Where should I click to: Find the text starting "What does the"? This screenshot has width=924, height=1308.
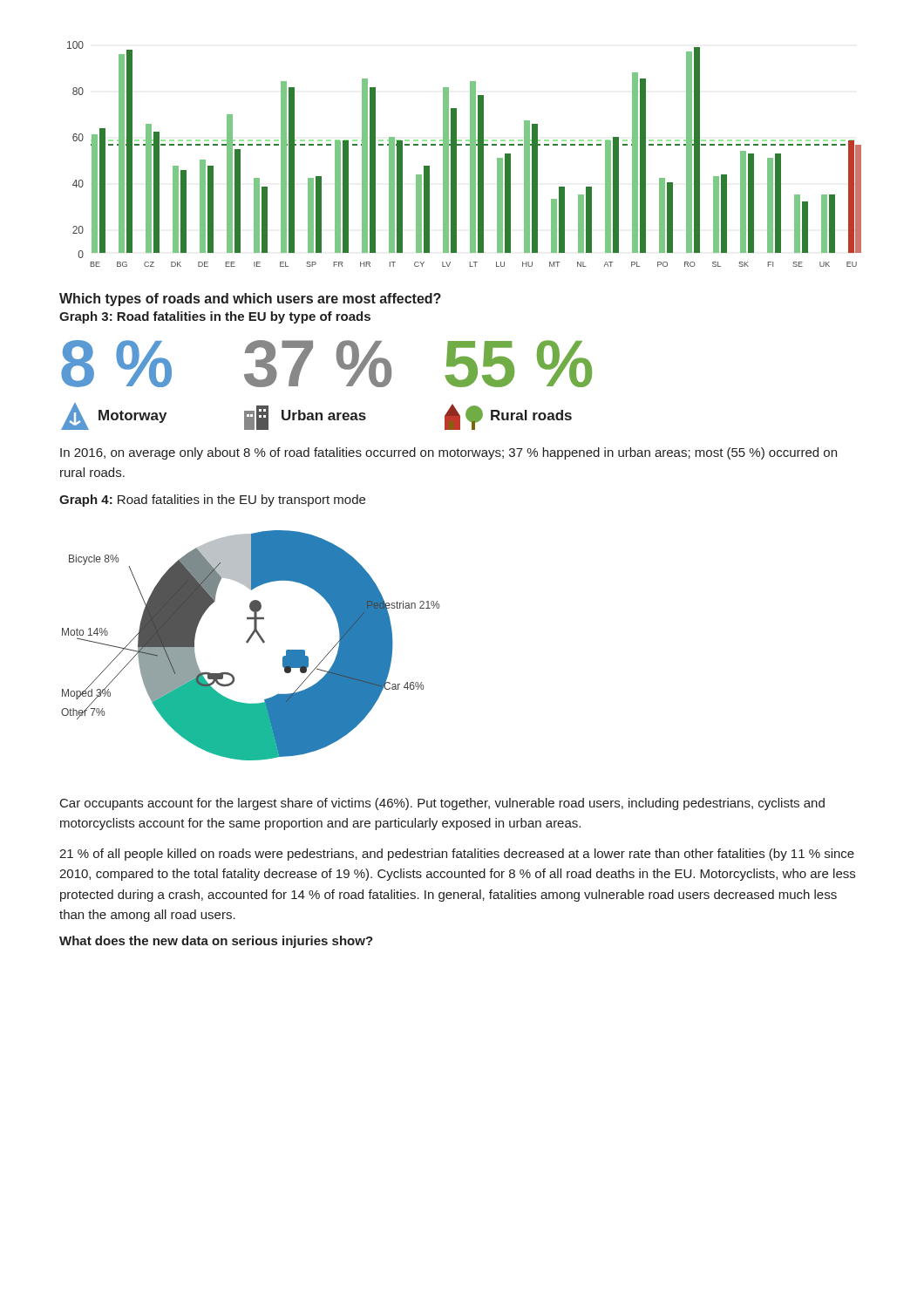click(x=216, y=940)
